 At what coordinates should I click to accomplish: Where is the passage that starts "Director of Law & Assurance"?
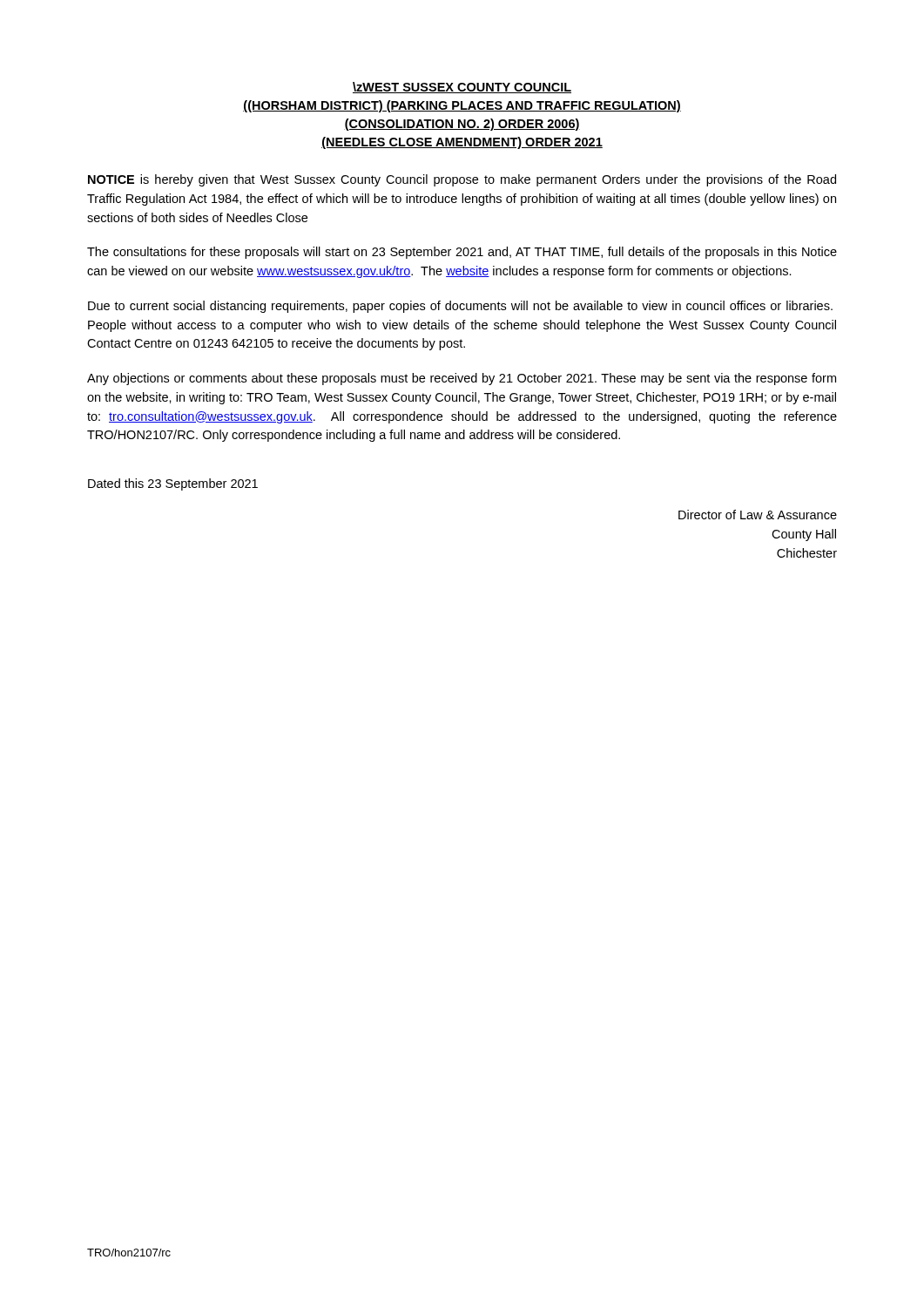(758, 515)
